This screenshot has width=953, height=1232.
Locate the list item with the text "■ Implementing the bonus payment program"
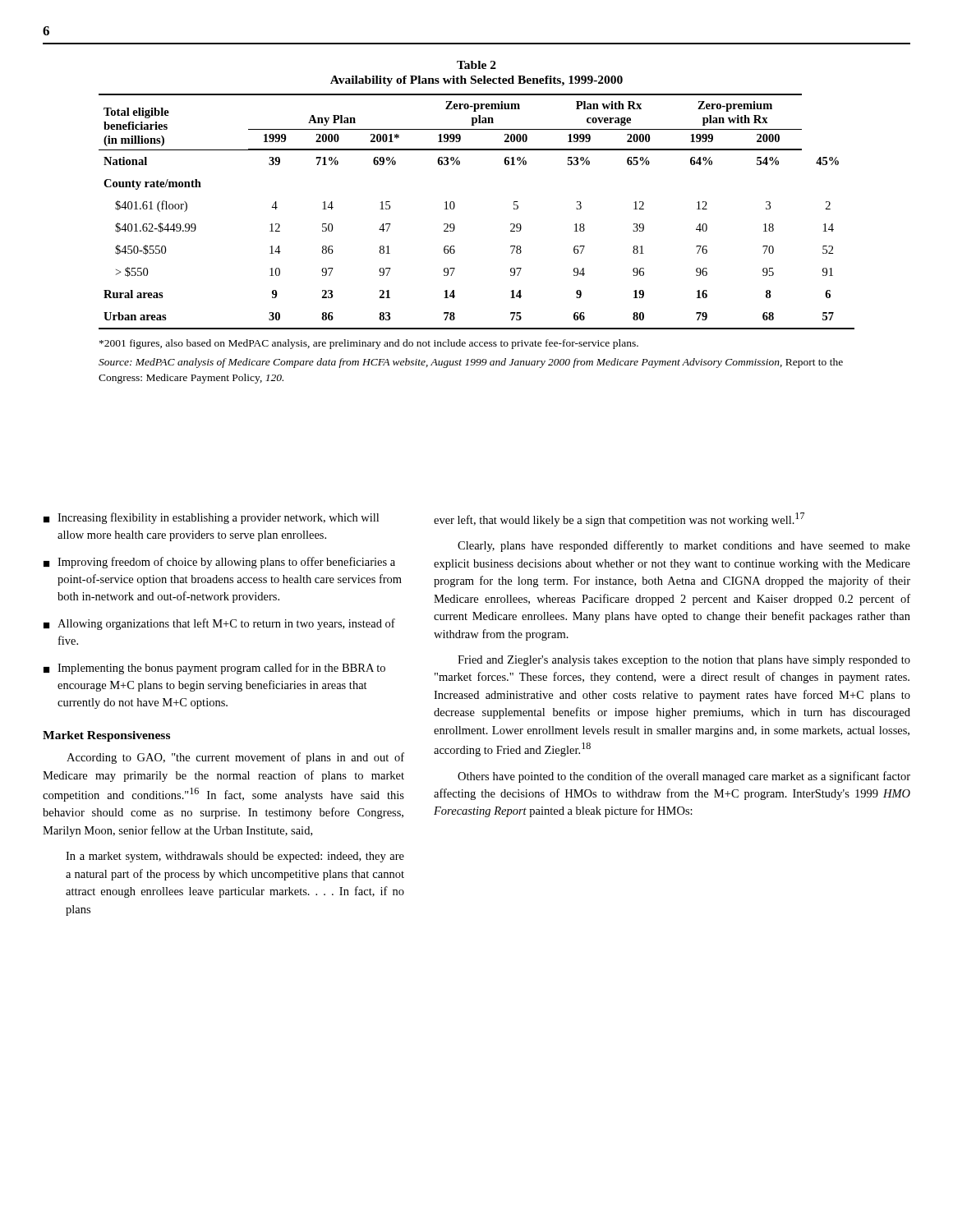223,685
